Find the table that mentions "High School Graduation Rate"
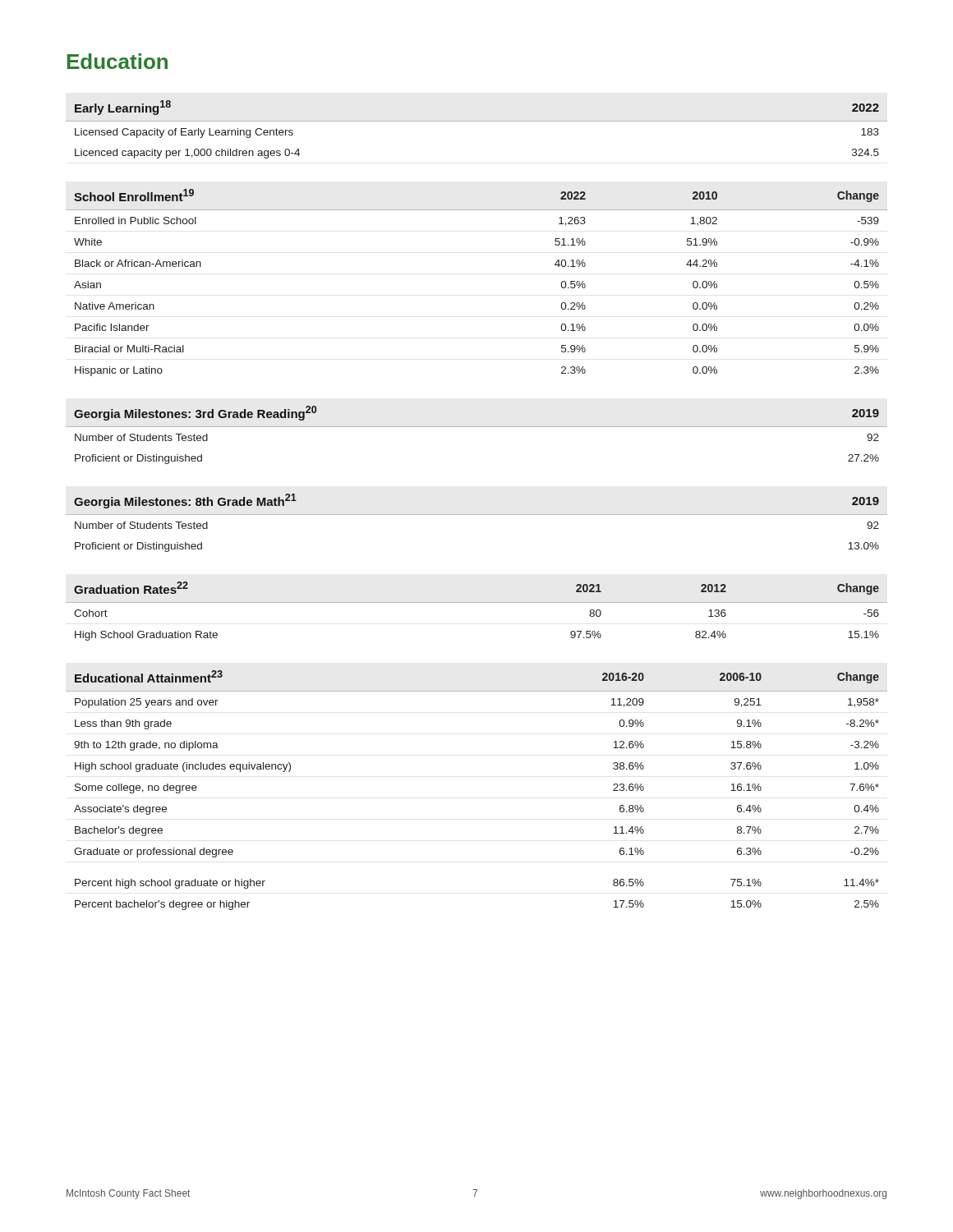 (x=476, y=609)
